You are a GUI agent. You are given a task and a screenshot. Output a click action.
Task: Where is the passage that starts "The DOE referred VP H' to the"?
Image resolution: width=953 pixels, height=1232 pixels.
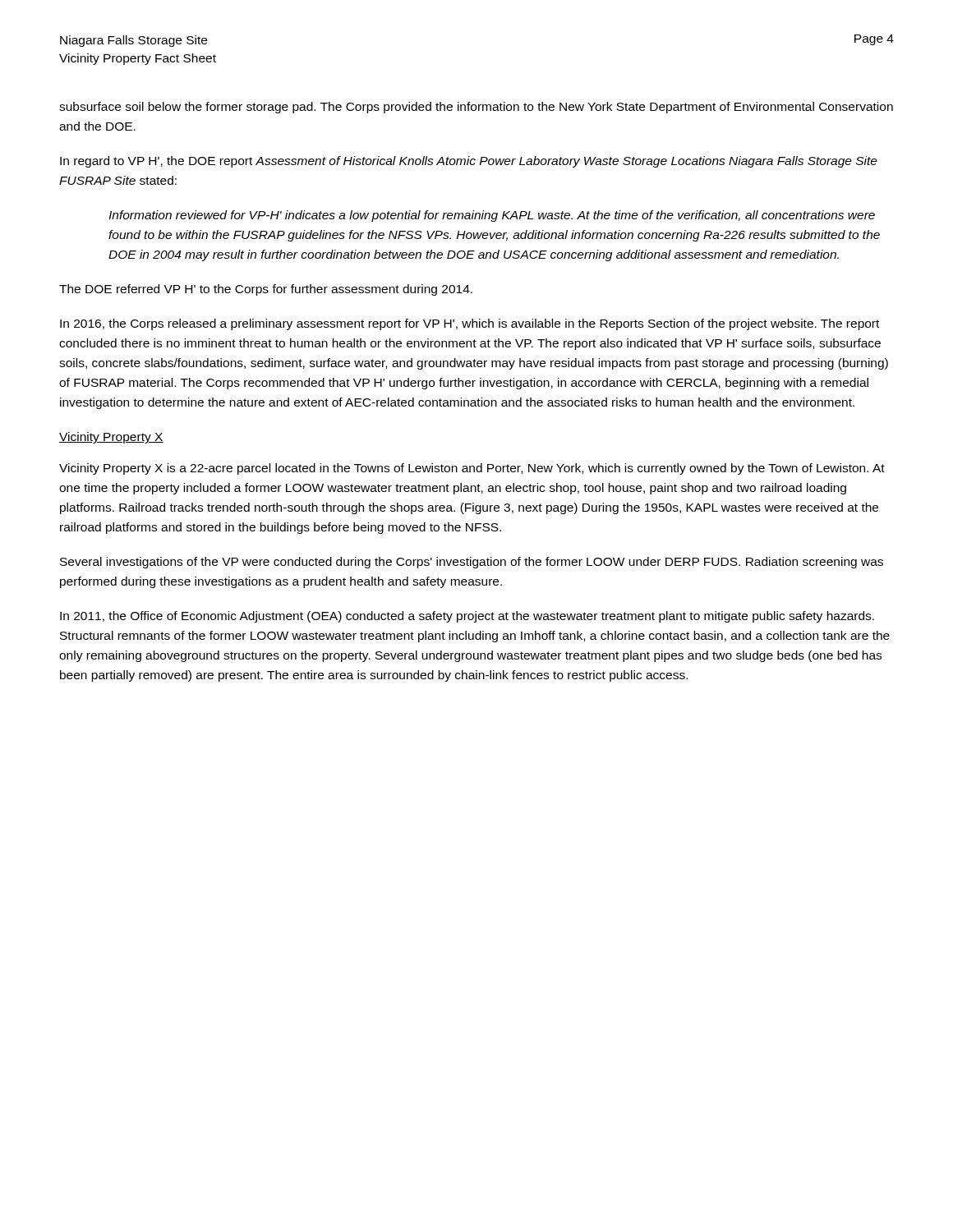tap(266, 289)
